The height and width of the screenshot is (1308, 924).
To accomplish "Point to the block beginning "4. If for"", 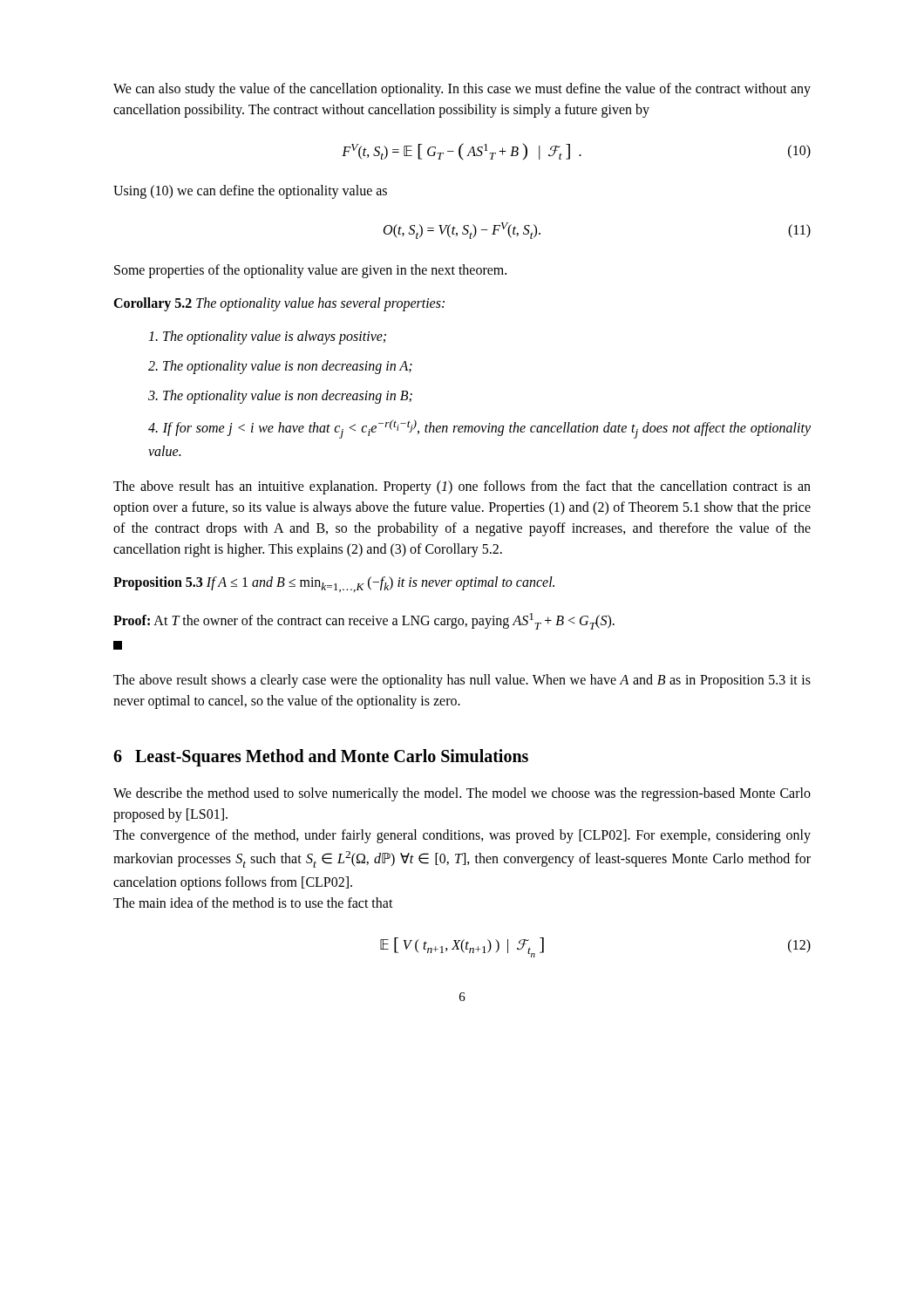I will coord(479,438).
